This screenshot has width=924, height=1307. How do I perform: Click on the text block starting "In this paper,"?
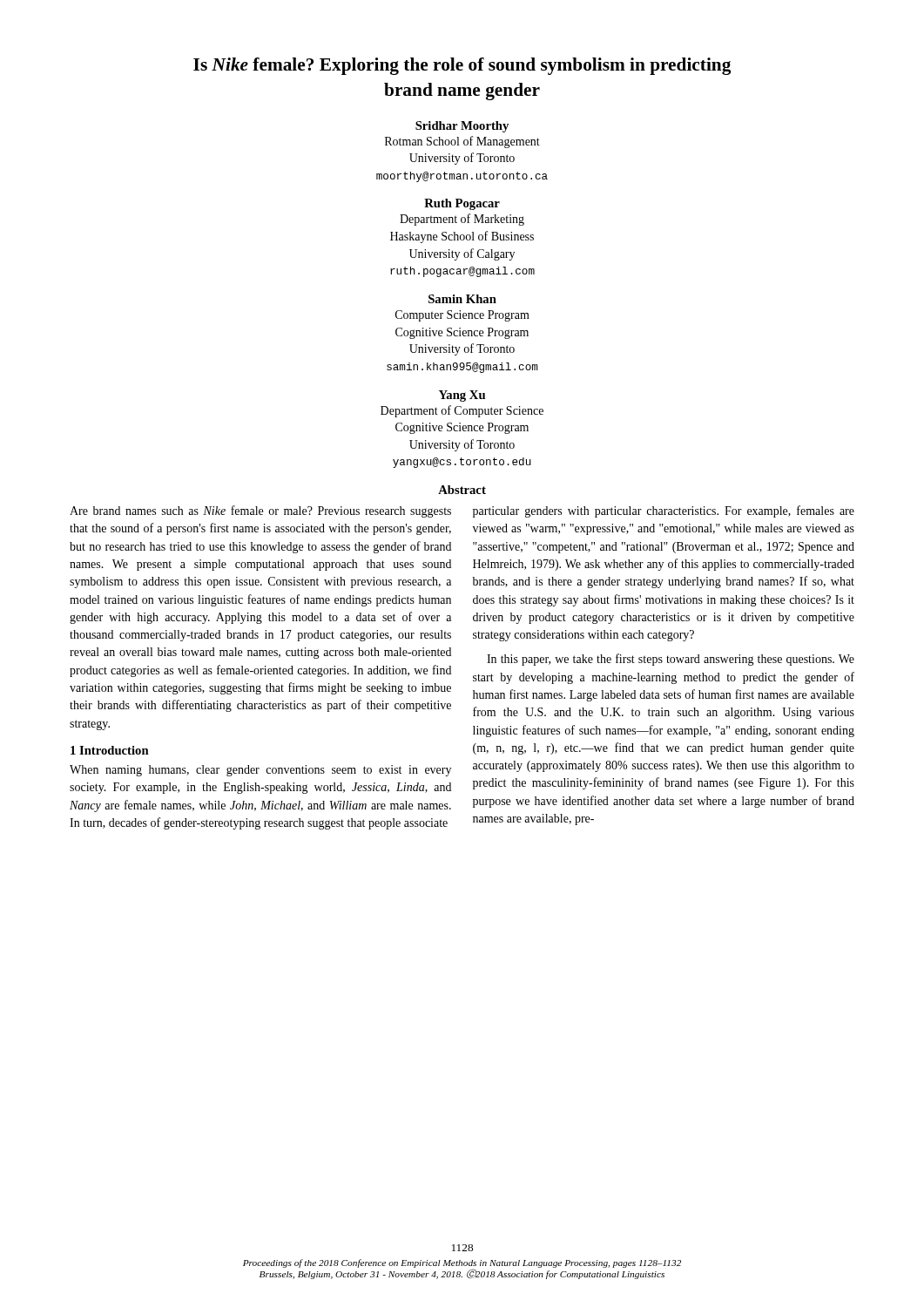tap(663, 739)
